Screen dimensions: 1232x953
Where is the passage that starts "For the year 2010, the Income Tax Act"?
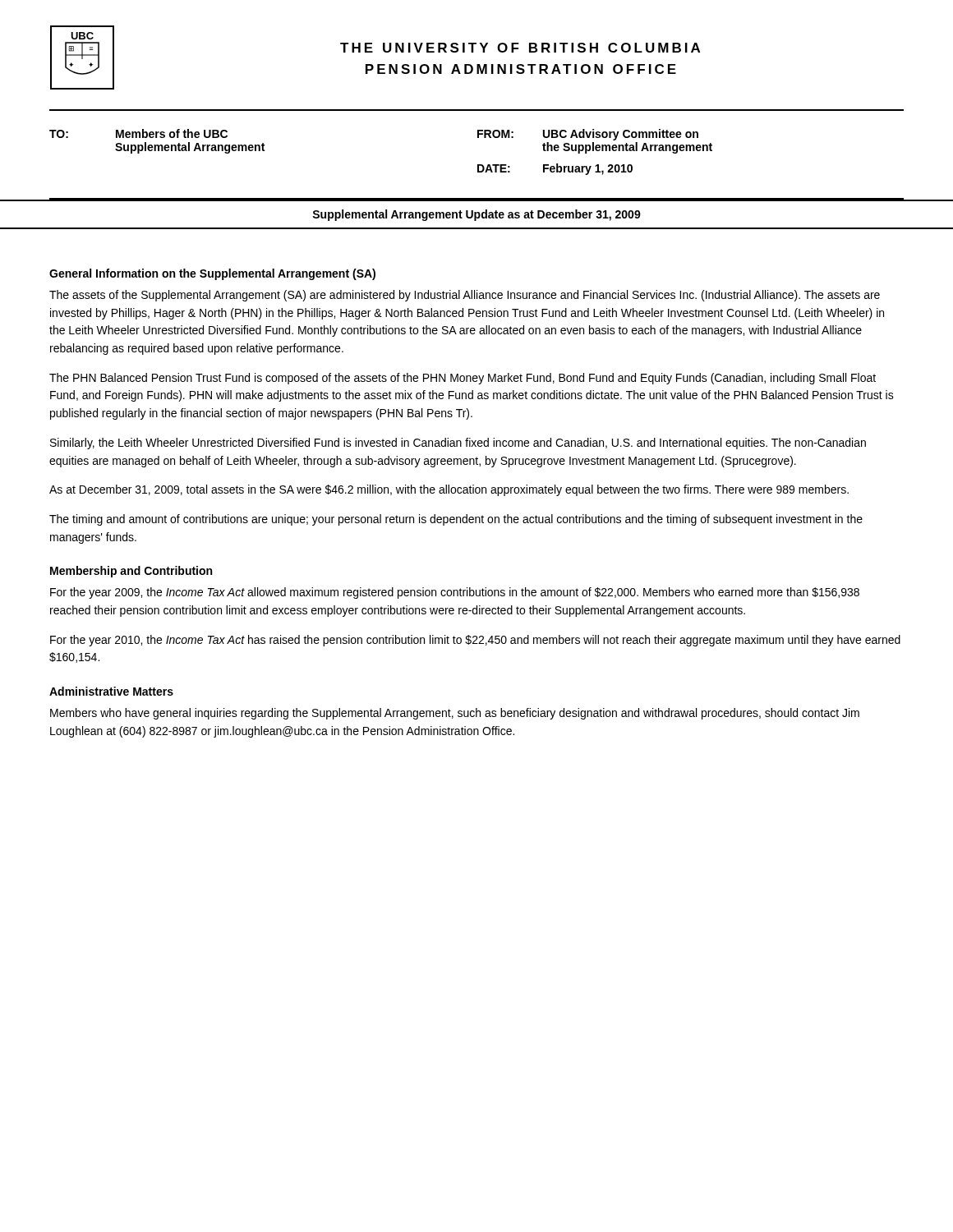click(x=475, y=648)
